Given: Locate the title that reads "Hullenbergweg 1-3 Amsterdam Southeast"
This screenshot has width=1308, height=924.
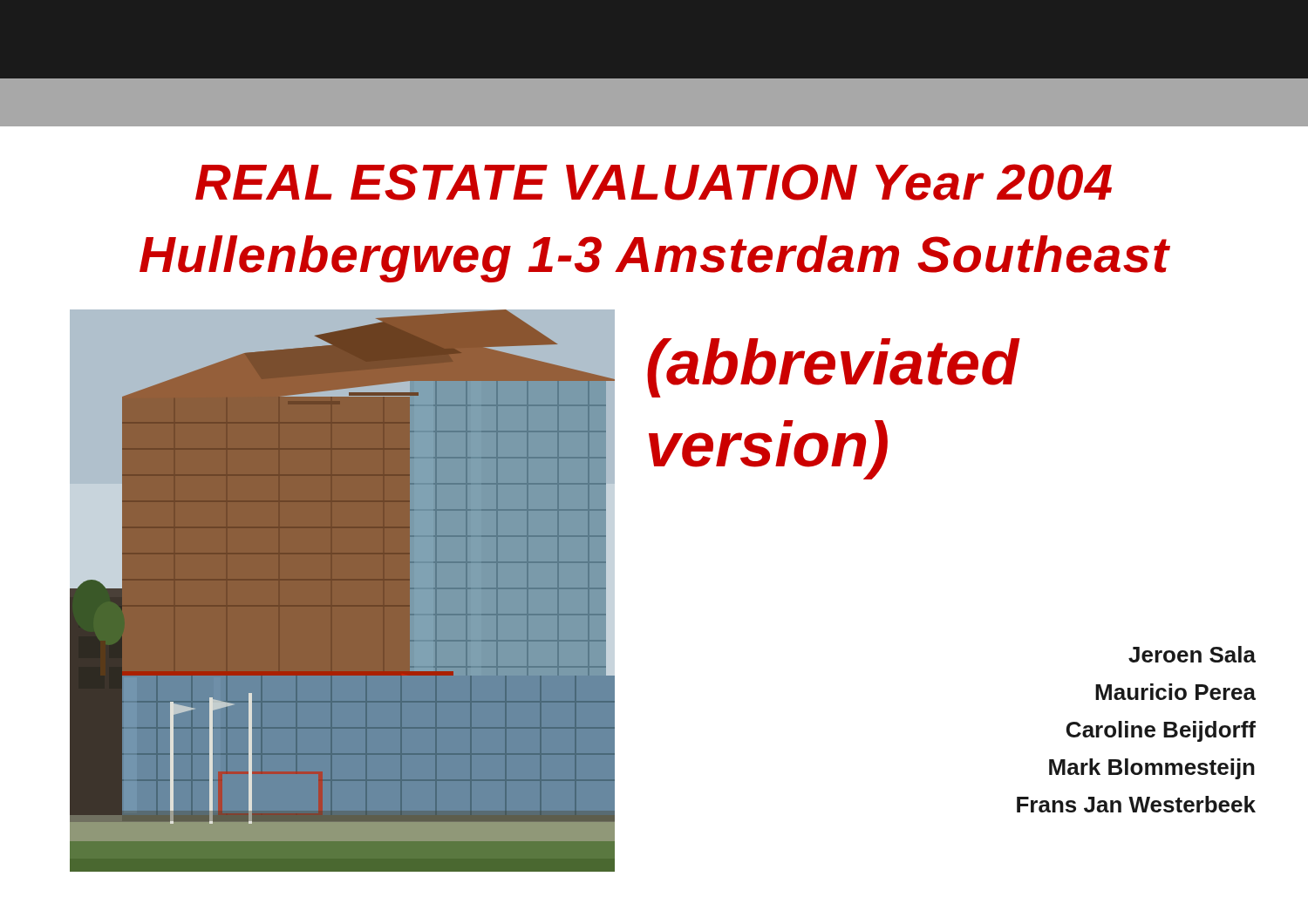Looking at the screenshot, I should (654, 254).
